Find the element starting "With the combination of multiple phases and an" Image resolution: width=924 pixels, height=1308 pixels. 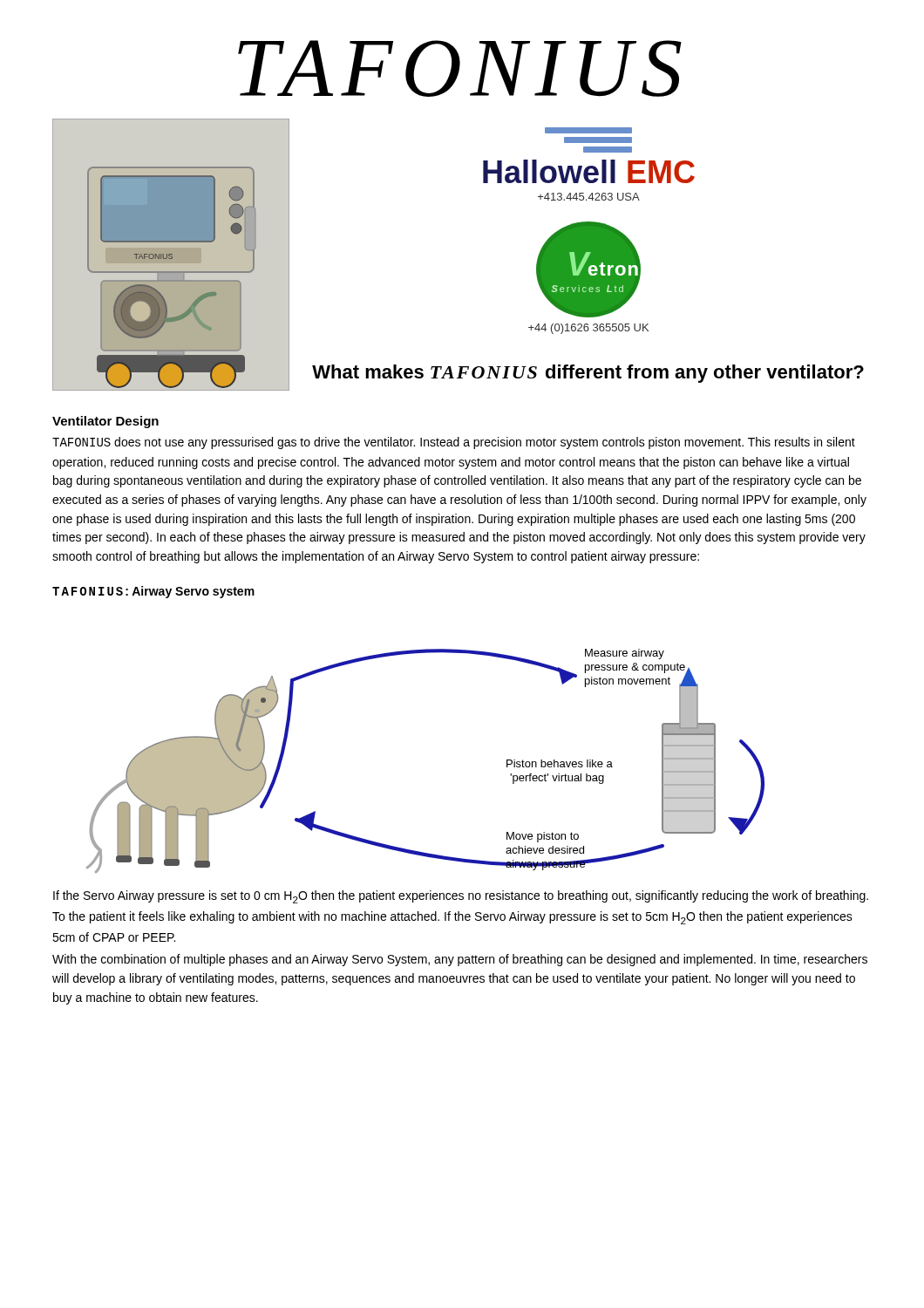[x=460, y=978]
